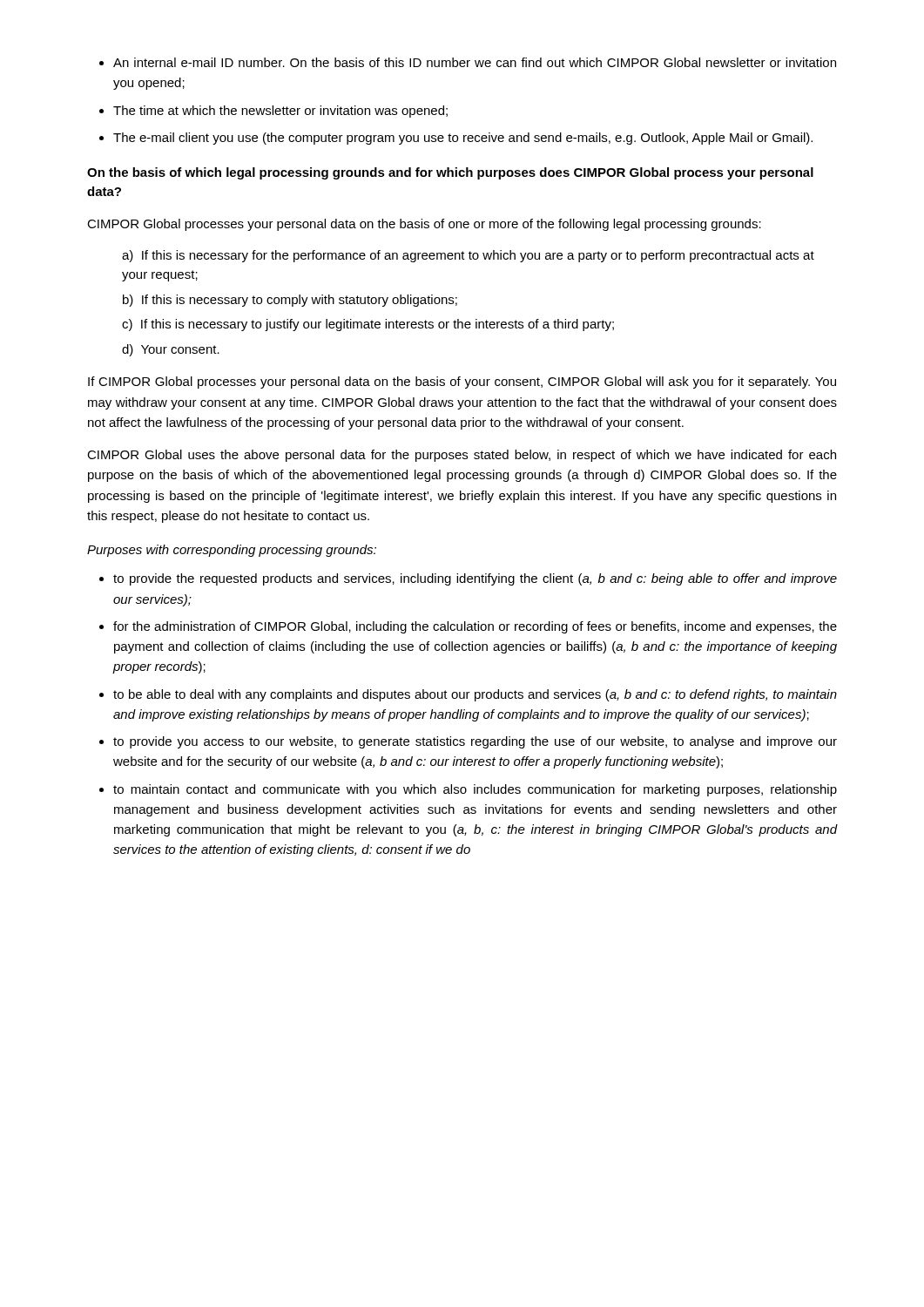Viewport: 924px width, 1307px height.
Task: Select the list item containing "to maintain contact and communicate with"
Action: pos(475,819)
